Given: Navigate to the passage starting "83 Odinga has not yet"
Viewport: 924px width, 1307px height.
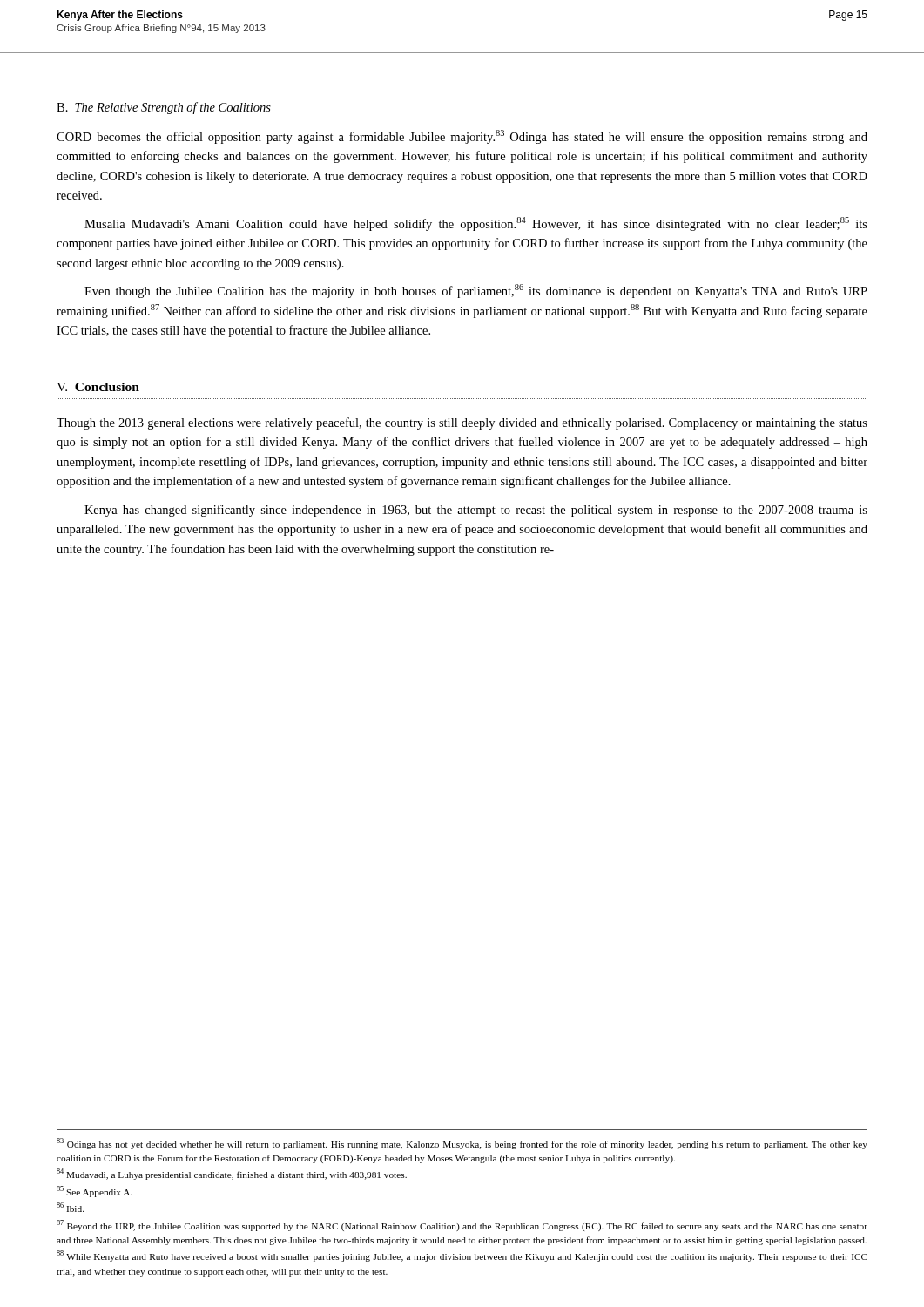Looking at the screenshot, I should tap(462, 1150).
